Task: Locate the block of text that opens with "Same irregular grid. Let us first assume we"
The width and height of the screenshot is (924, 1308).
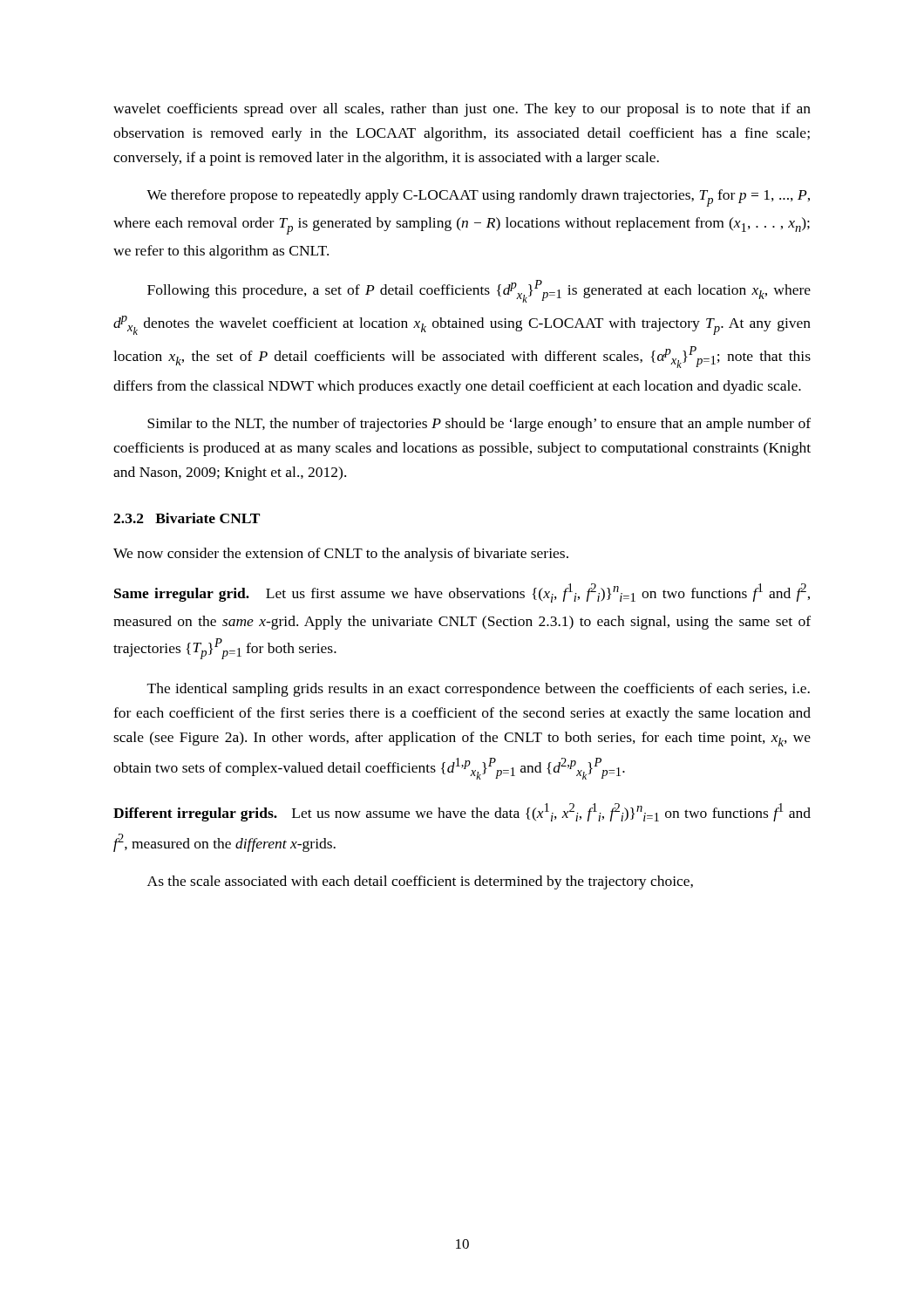Action: (462, 620)
